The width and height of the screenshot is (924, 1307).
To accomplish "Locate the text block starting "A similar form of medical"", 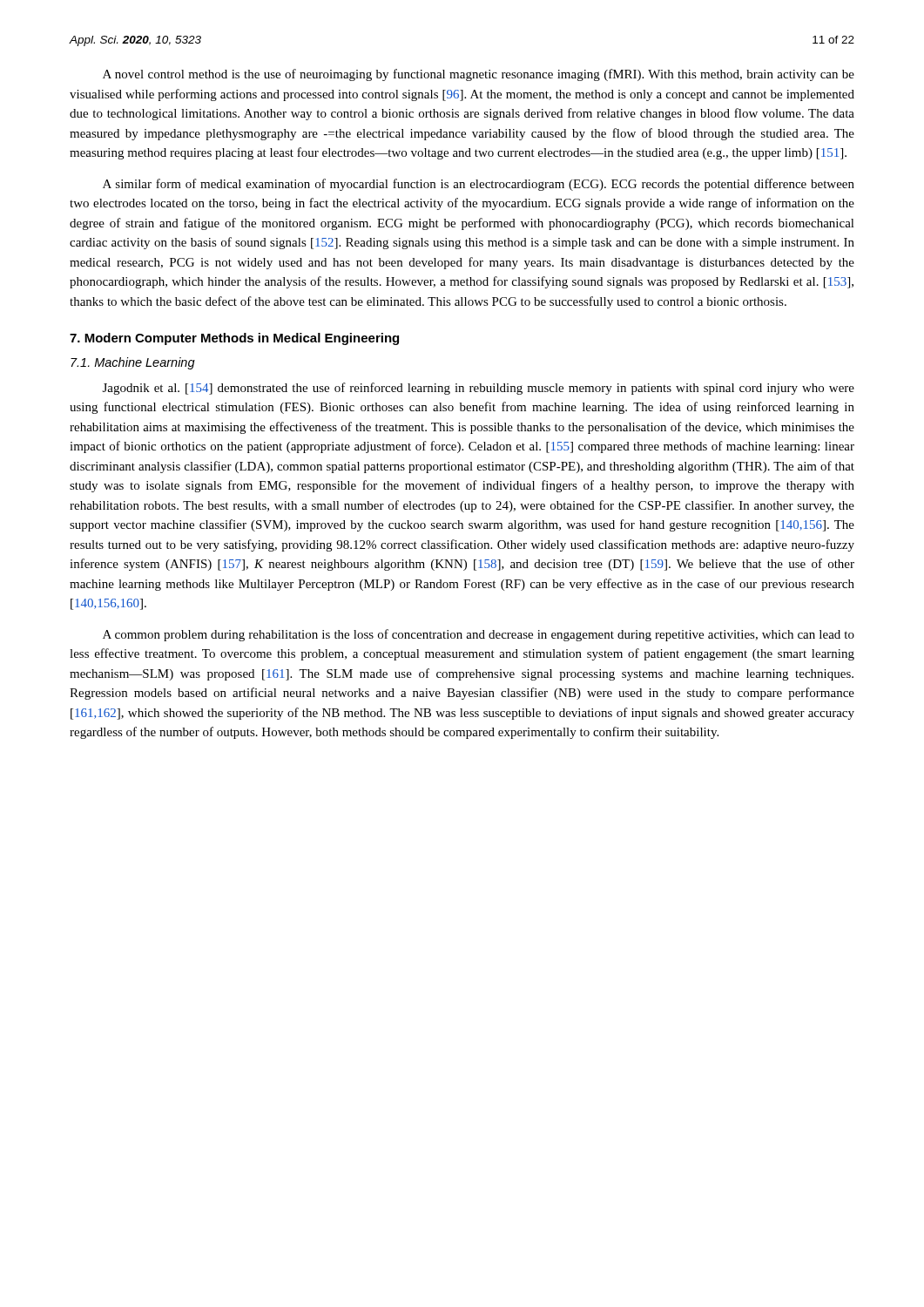I will click(462, 243).
